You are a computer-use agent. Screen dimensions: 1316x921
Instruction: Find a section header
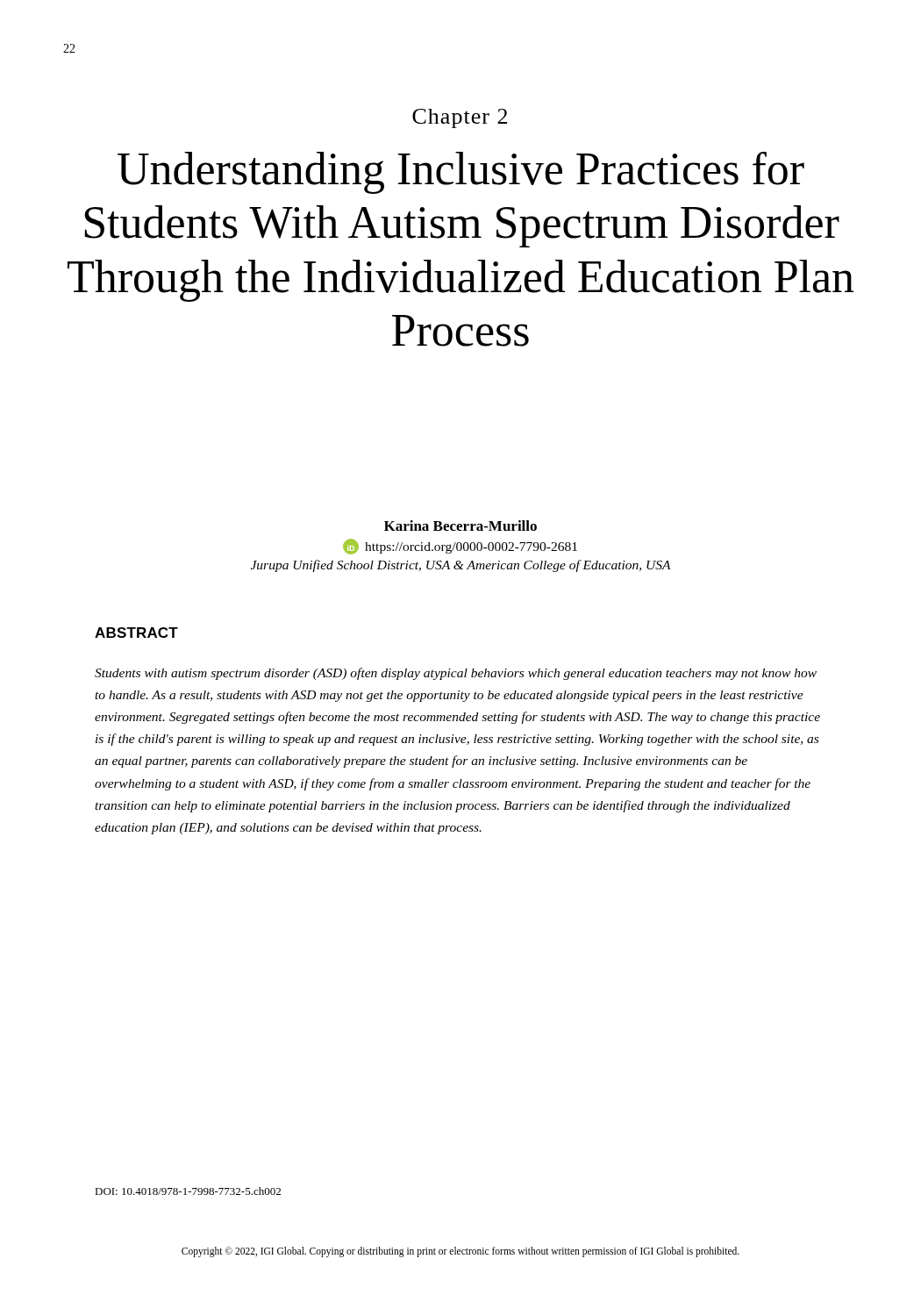tap(136, 633)
